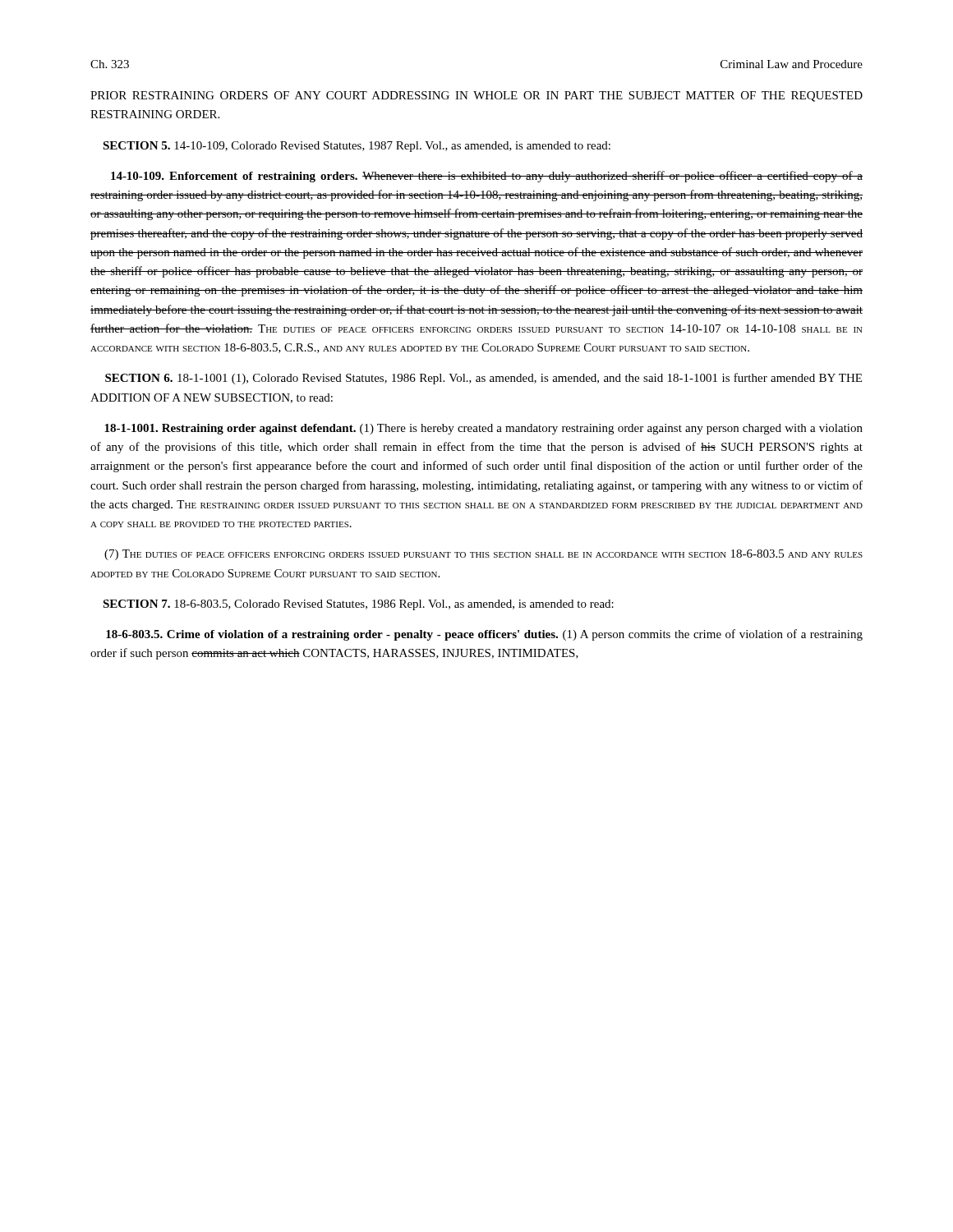953x1232 pixels.
Task: Navigate to the passage starting "SECTION 5. 14-10-109, Colorado Revised"
Action: (351, 145)
